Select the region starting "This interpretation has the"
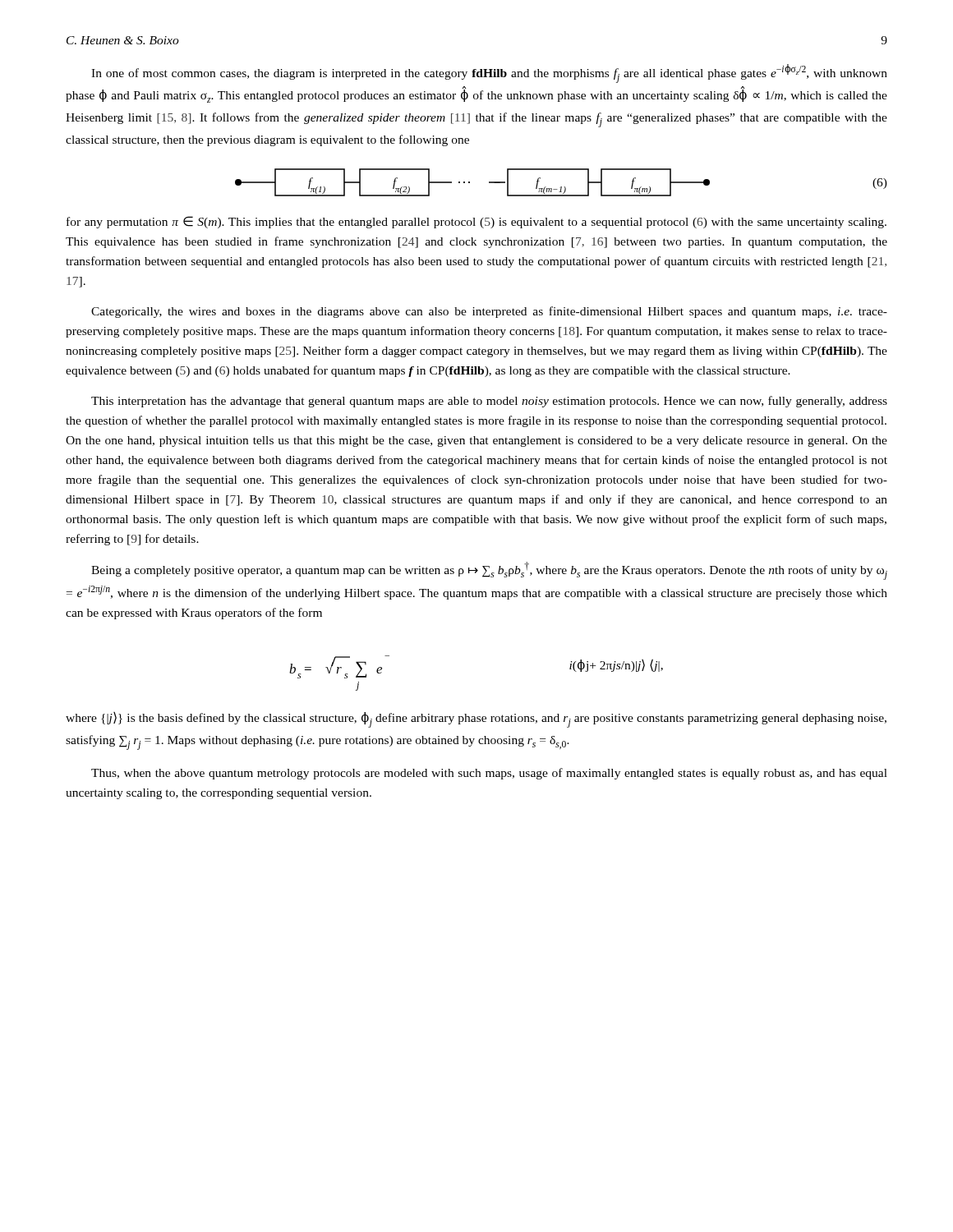Viewport: 953px width, 1232px height. (476, 470)
